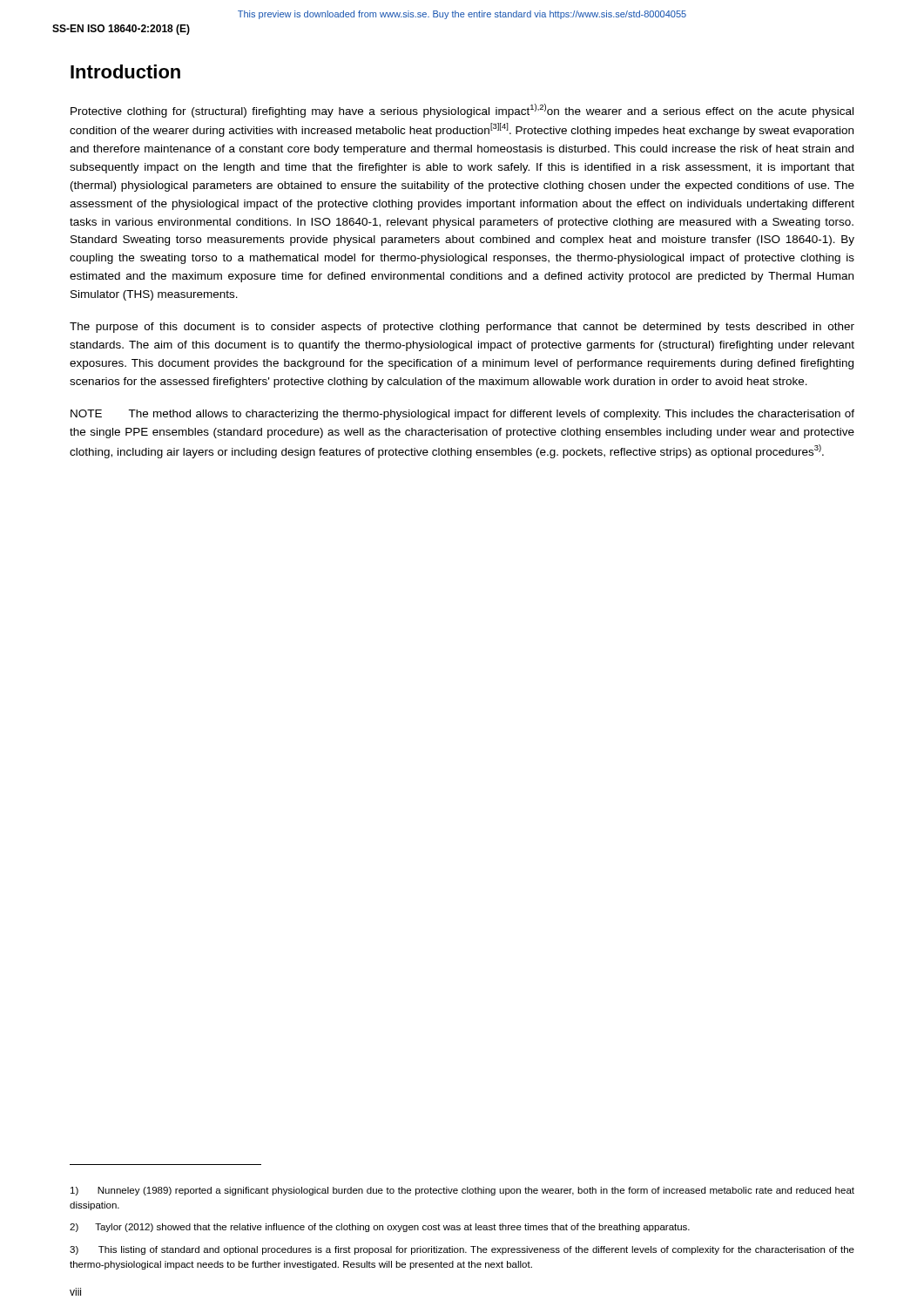Locate the text block containing "Protective clothing for (structural) firefighting may have a"
The image size is (924, 1307).
(x=462, y=201)
